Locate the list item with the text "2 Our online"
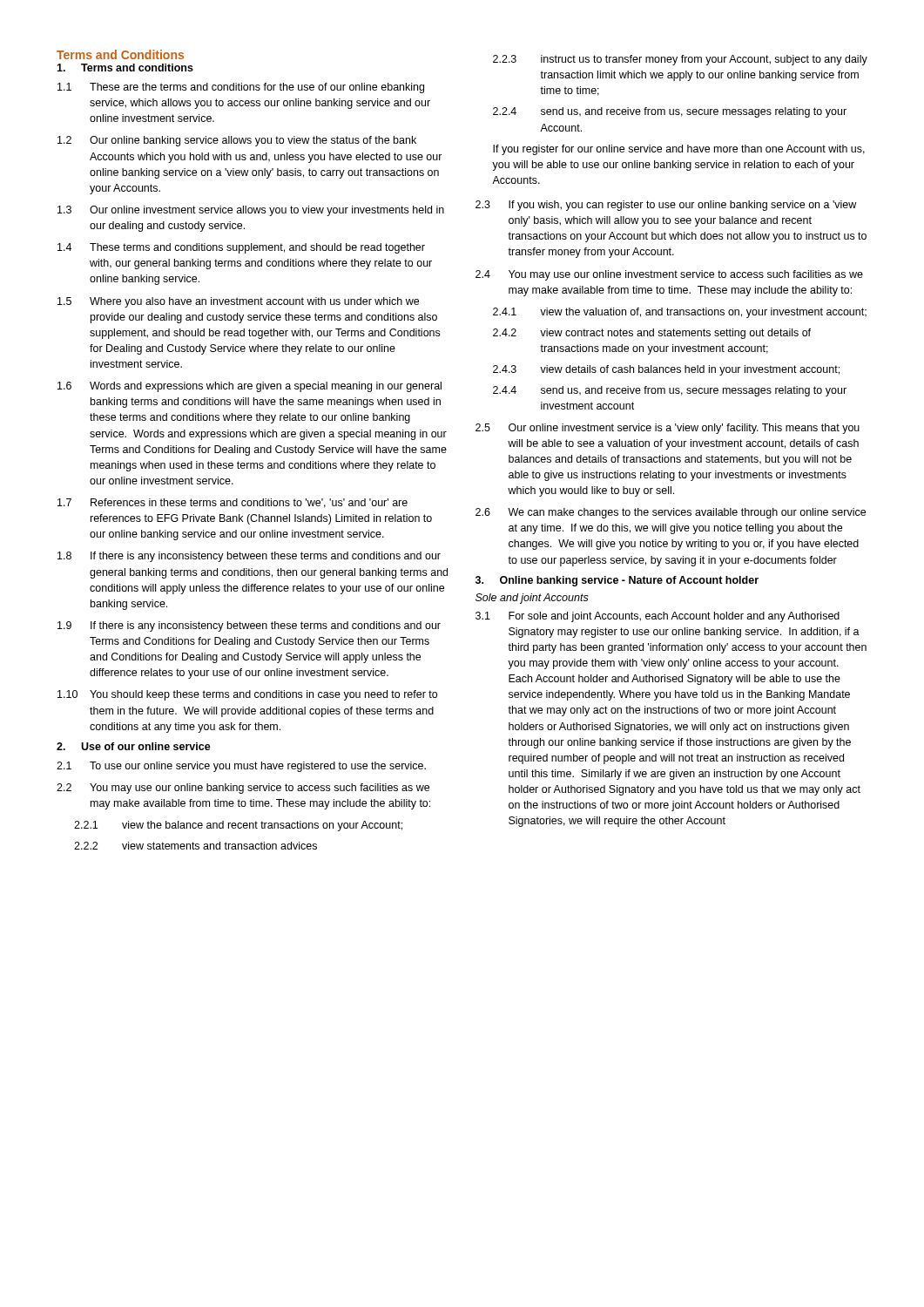This screenshot has width=924, height=1307. coord(253,164)
